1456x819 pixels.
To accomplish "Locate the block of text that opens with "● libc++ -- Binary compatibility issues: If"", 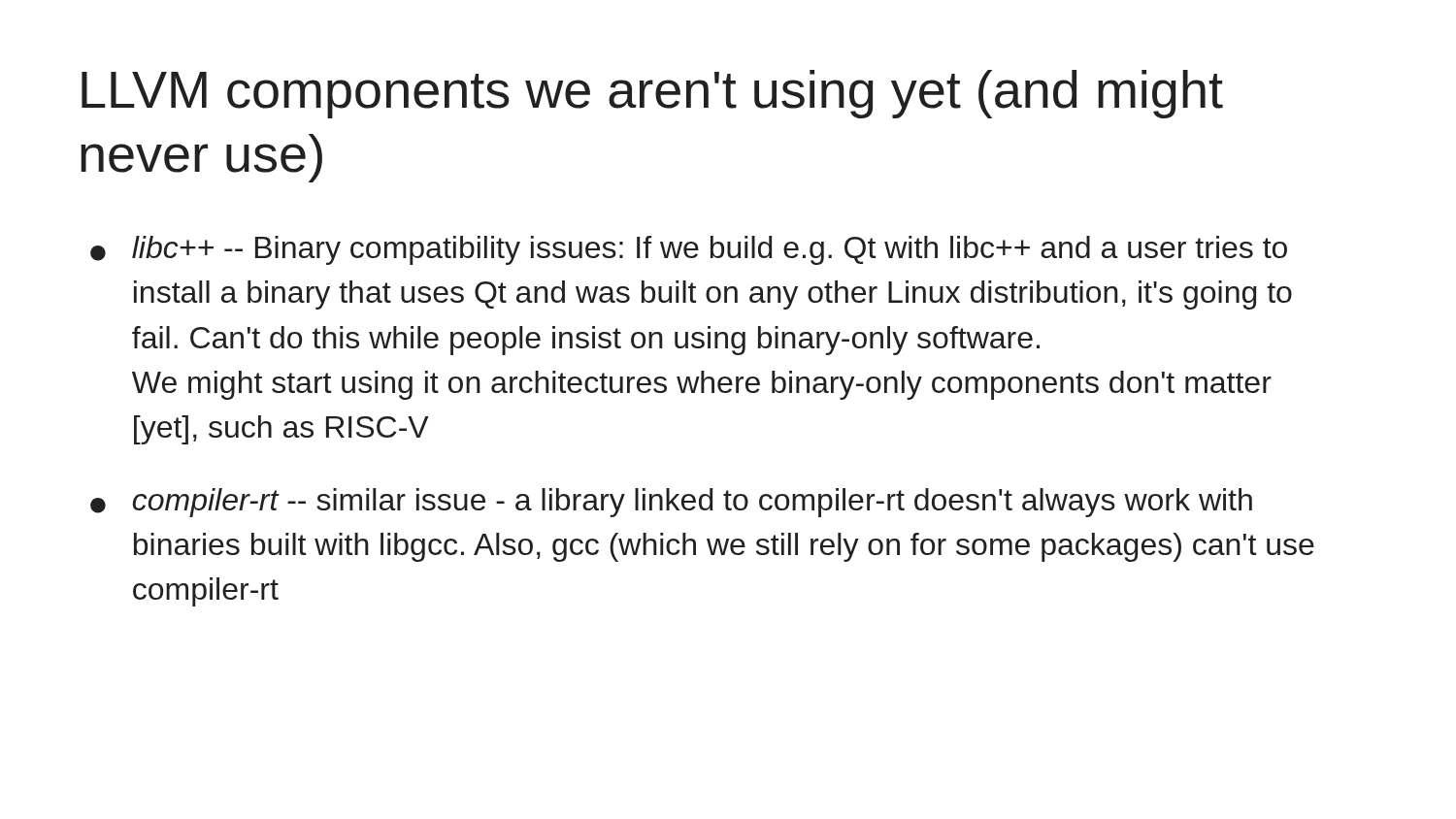I will 716,337.
